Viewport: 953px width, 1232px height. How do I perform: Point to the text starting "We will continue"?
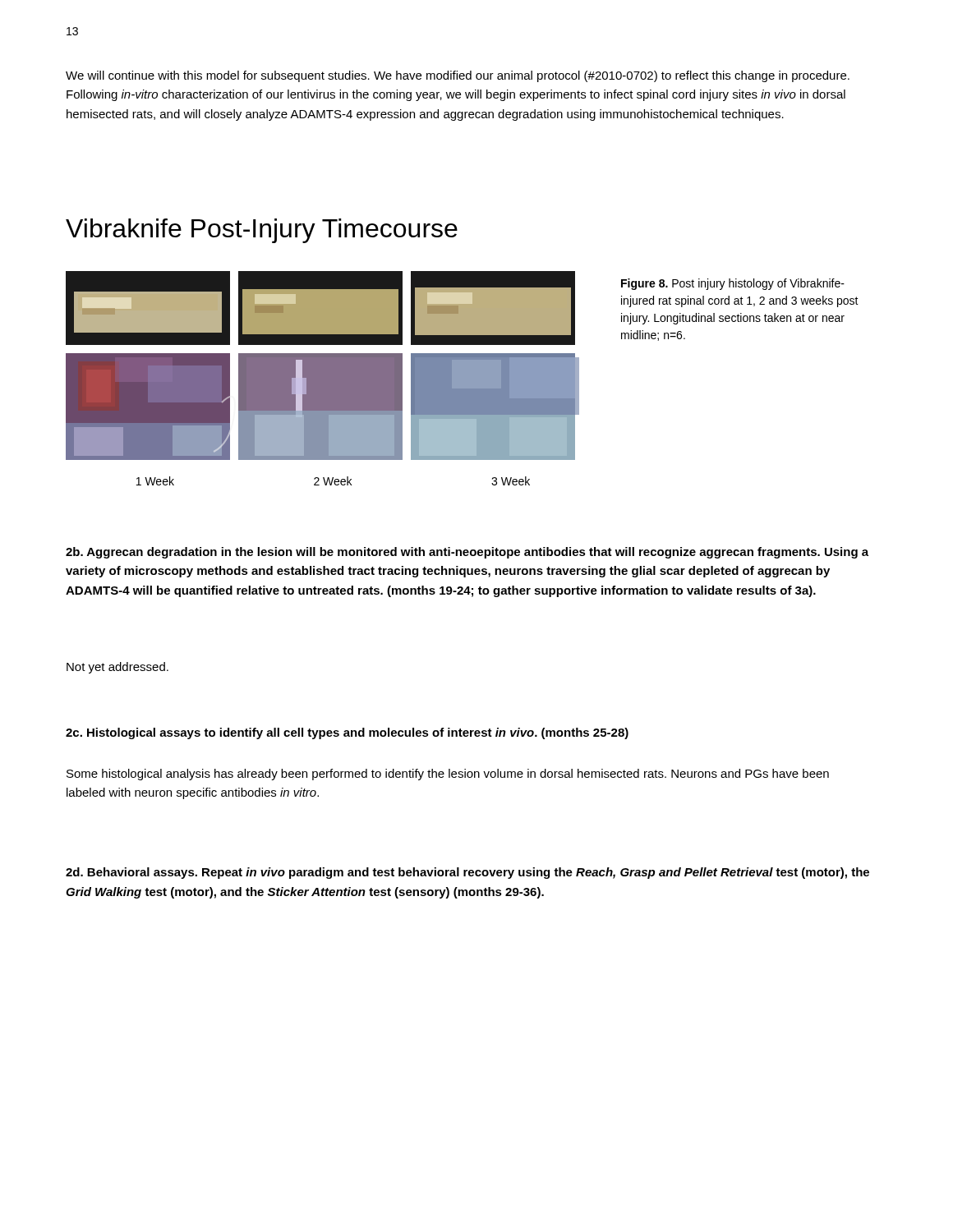(458, 94)
